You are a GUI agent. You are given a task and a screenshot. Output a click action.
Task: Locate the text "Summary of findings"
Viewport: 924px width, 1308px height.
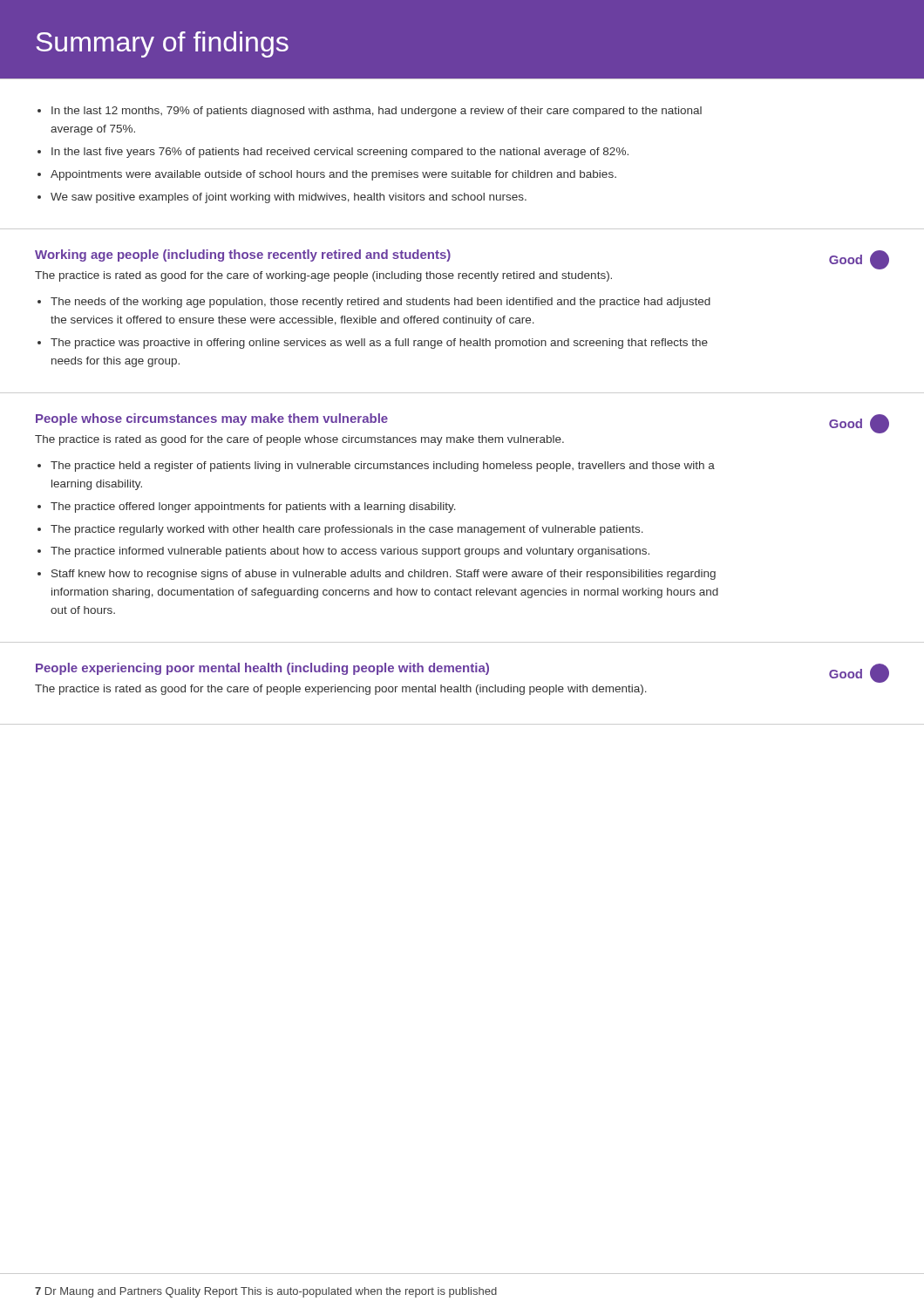162,42
